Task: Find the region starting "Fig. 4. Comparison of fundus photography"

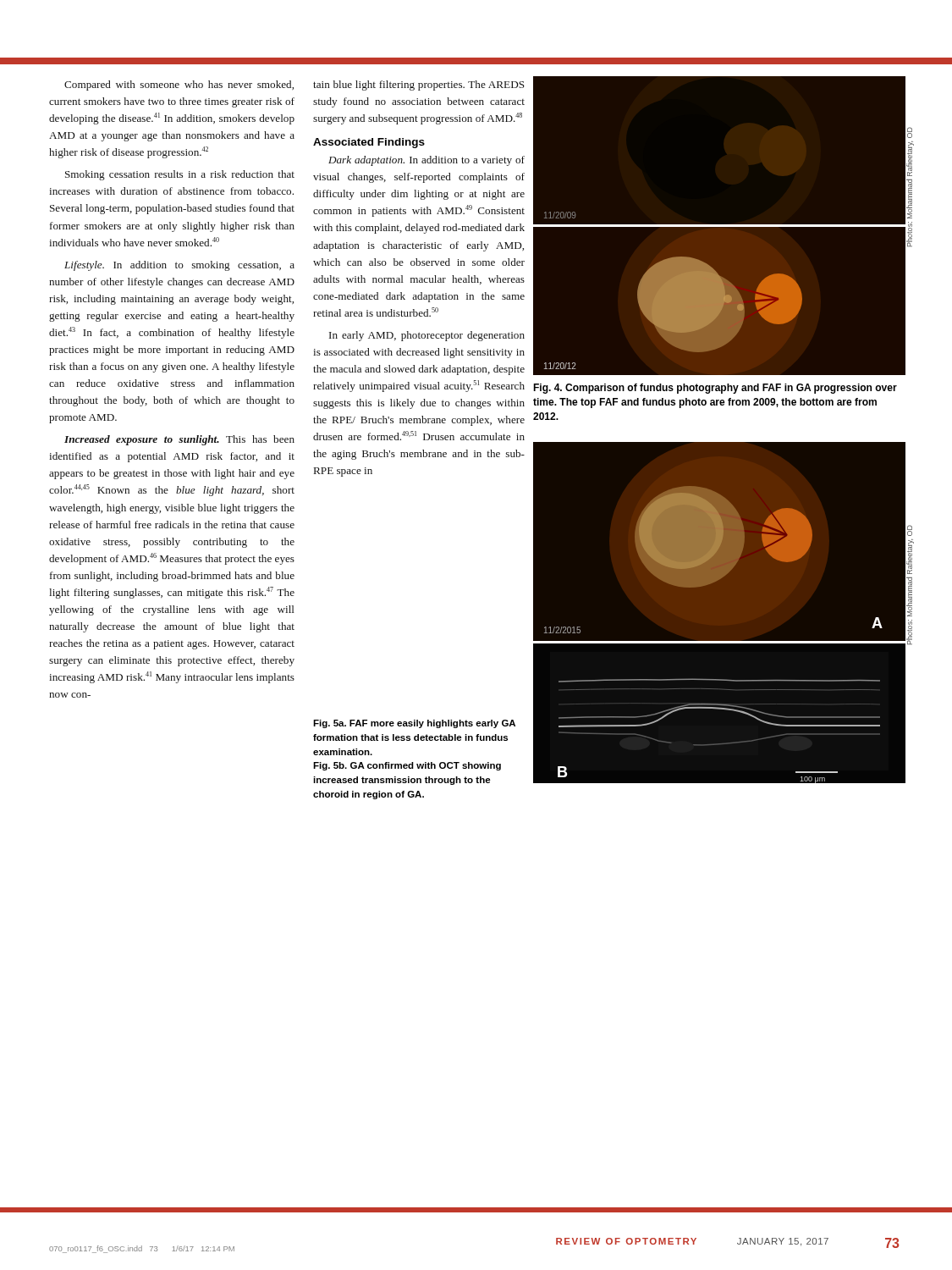Action: pyautogui.click(x=715, y=402)
